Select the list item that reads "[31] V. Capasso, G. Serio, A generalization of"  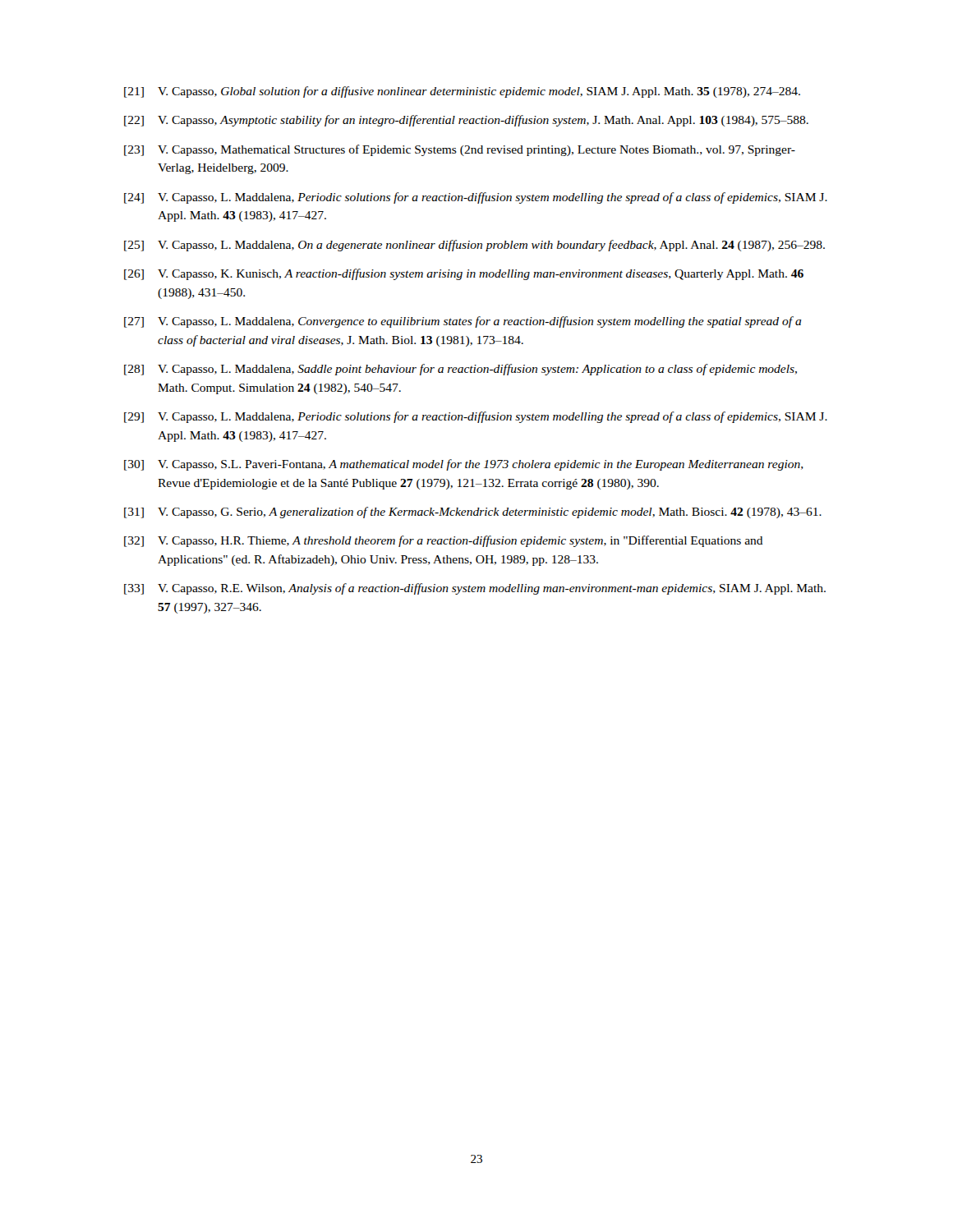(x=476, y=512)
